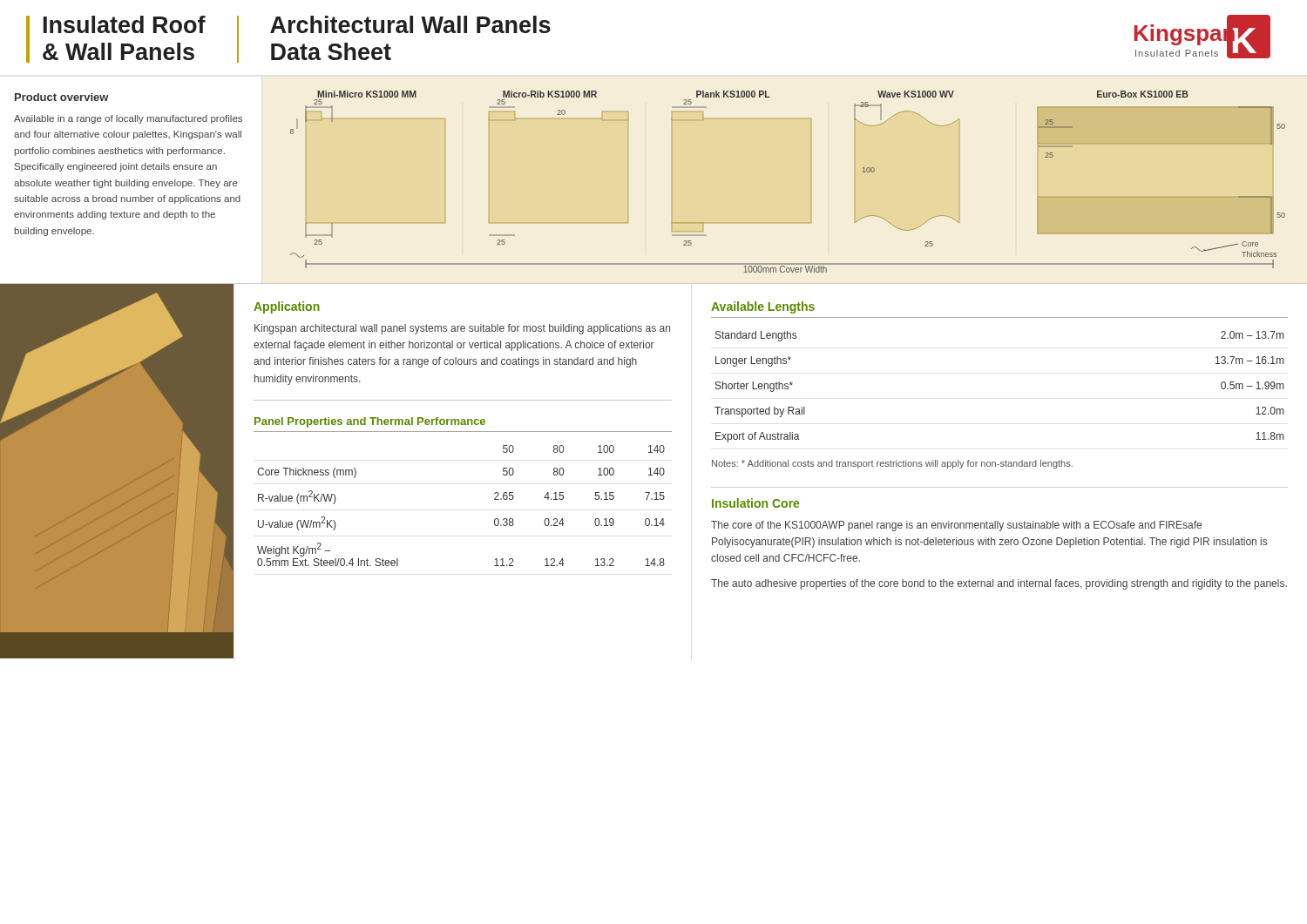Click on the engineering diagram
This screenshot has width=1307, height=924.
click(x=785, y=180)
